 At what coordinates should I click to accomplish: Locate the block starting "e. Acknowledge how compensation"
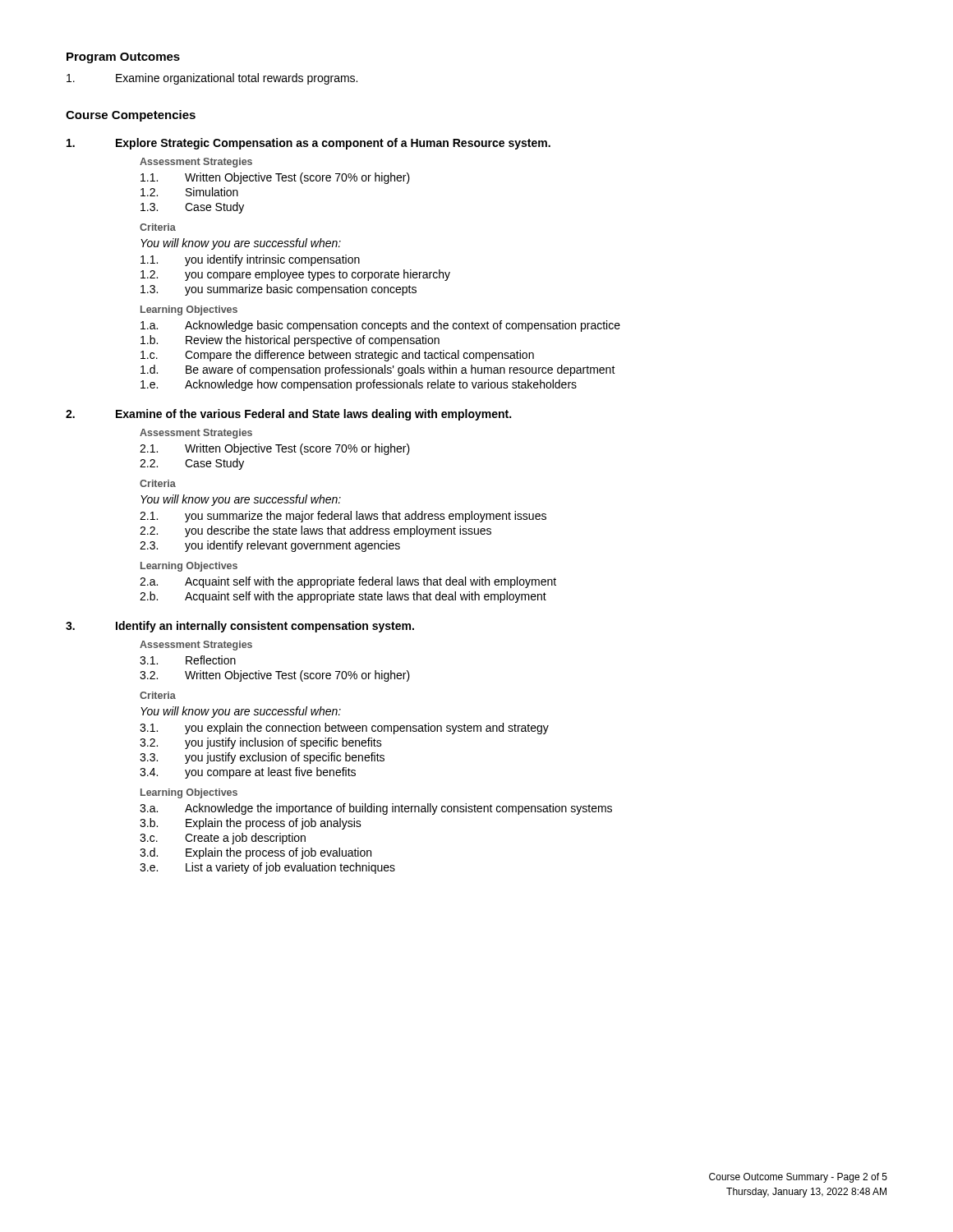(513, 384)
